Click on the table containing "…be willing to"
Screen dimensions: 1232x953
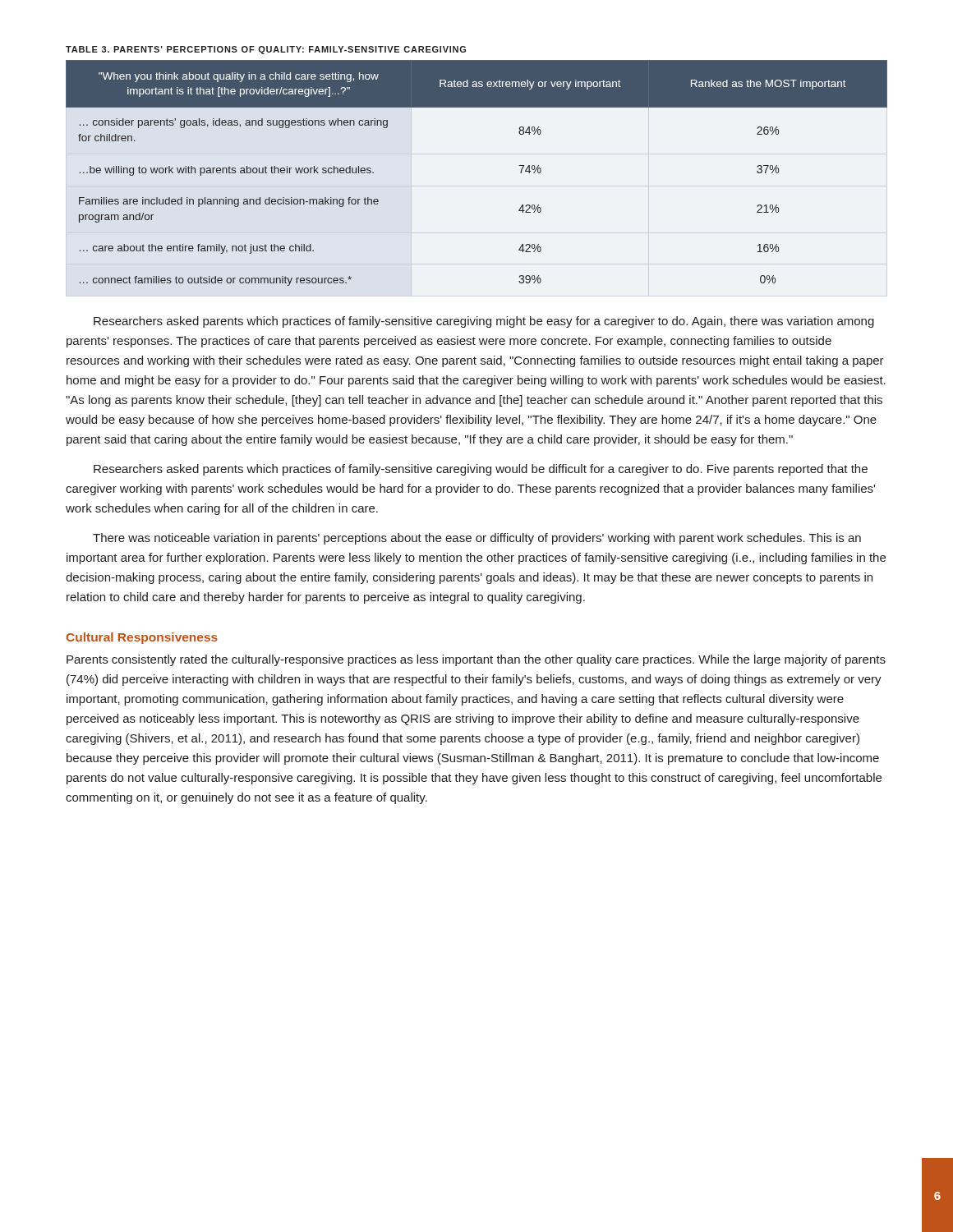pos(476,178)
